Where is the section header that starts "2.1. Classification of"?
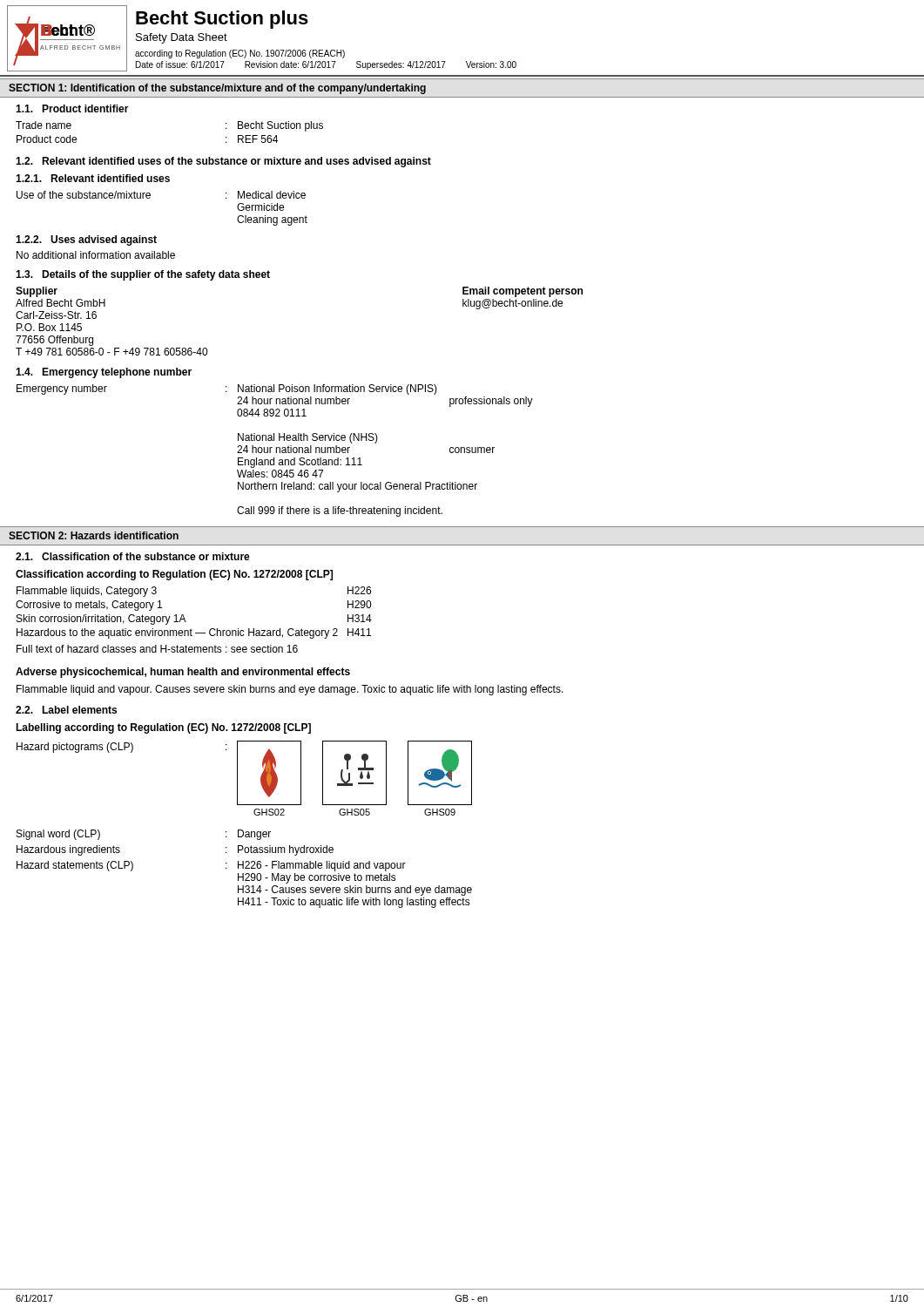 point(133,557)
